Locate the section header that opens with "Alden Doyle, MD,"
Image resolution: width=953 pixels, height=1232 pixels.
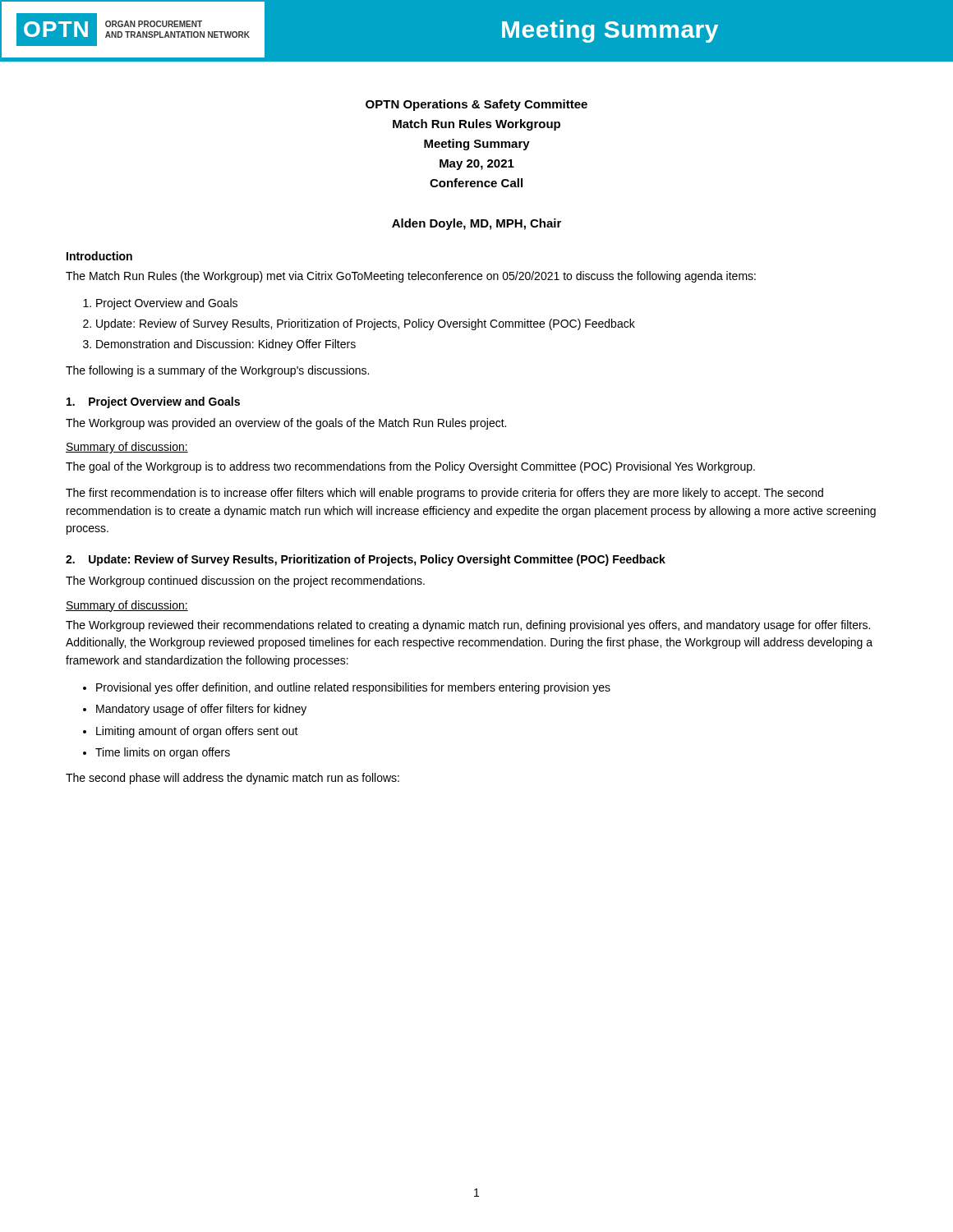click(476, 223)
